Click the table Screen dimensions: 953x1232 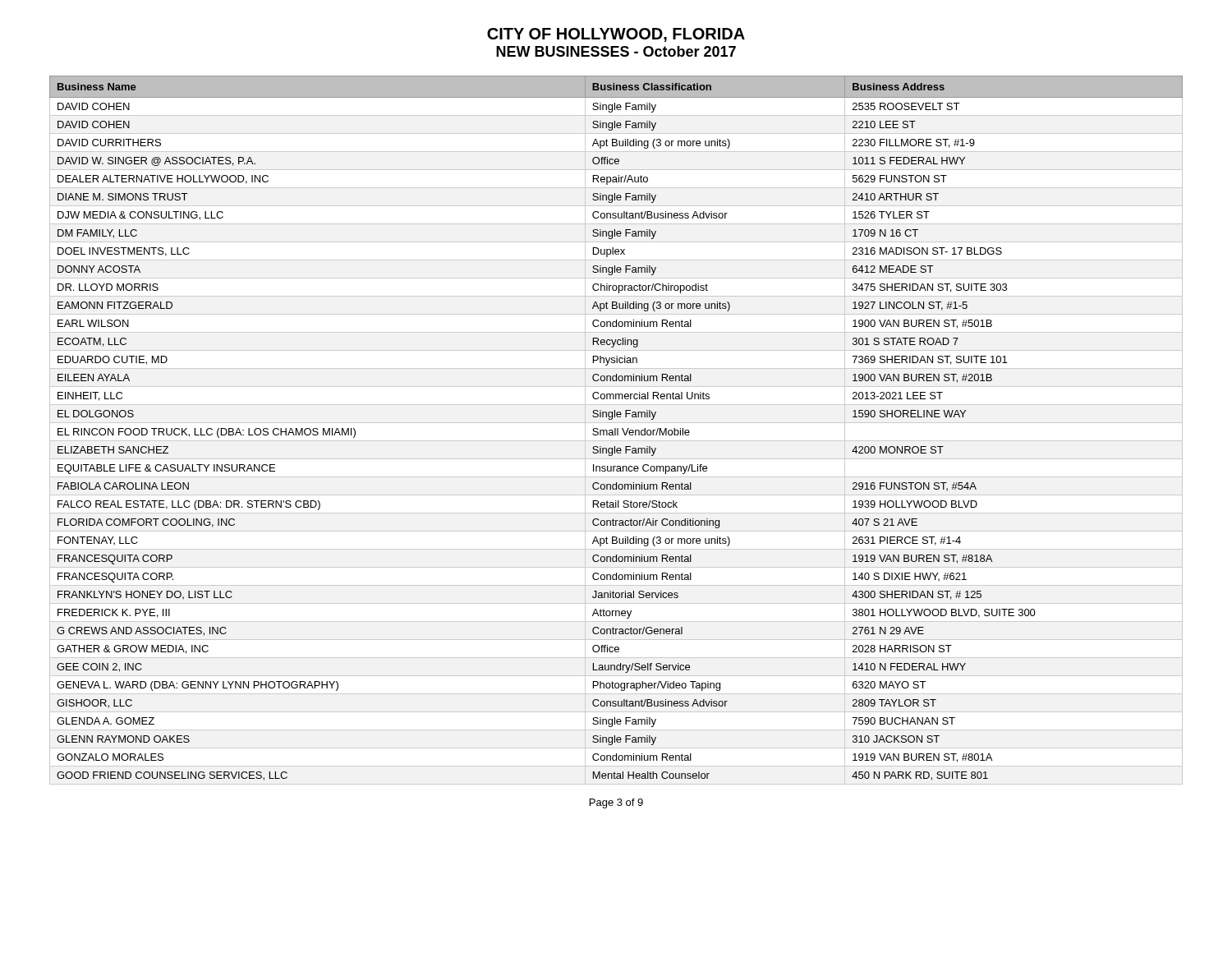616,430
